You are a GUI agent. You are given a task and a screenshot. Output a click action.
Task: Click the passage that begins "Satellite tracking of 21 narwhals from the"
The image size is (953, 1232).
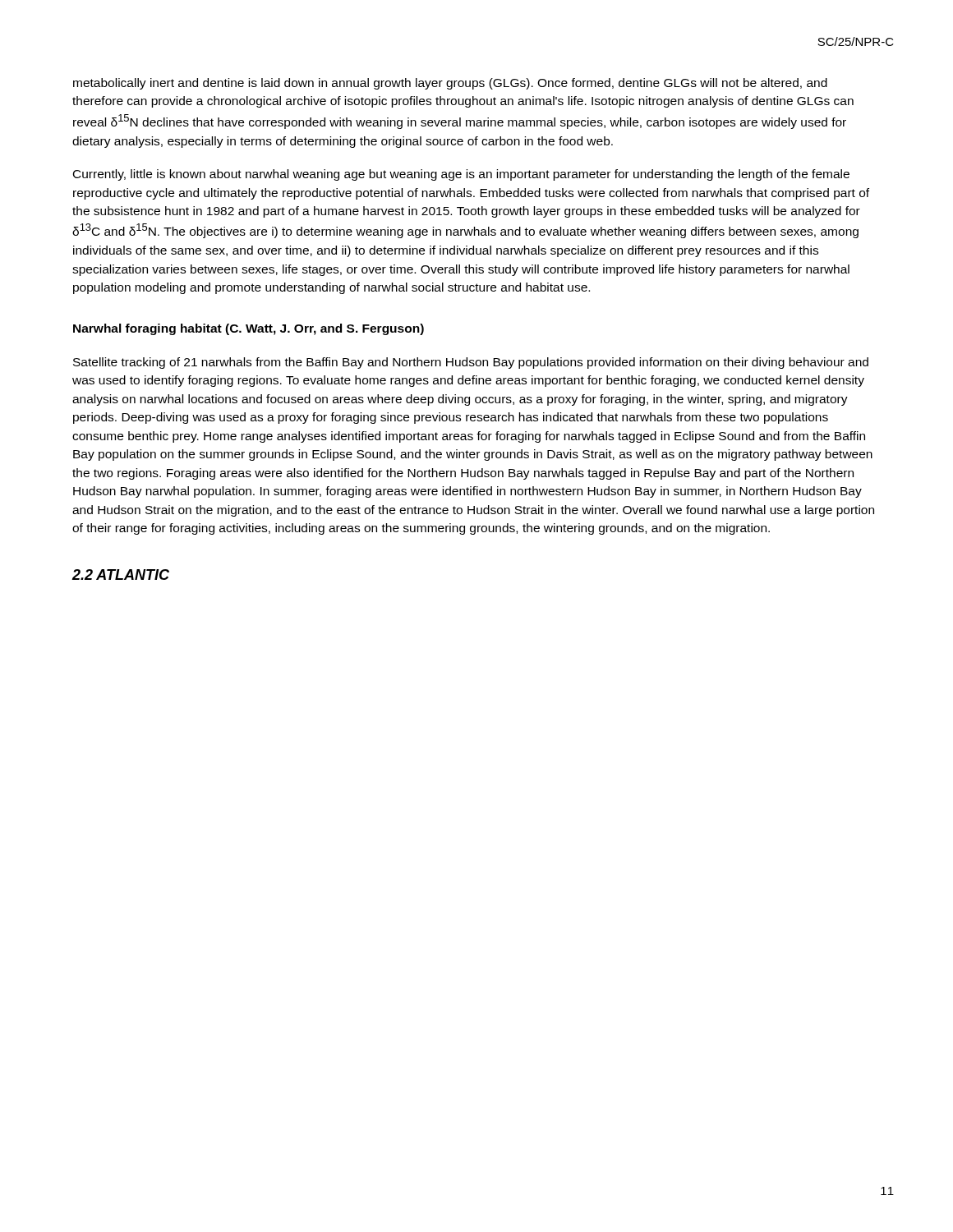tap(476, 445)
